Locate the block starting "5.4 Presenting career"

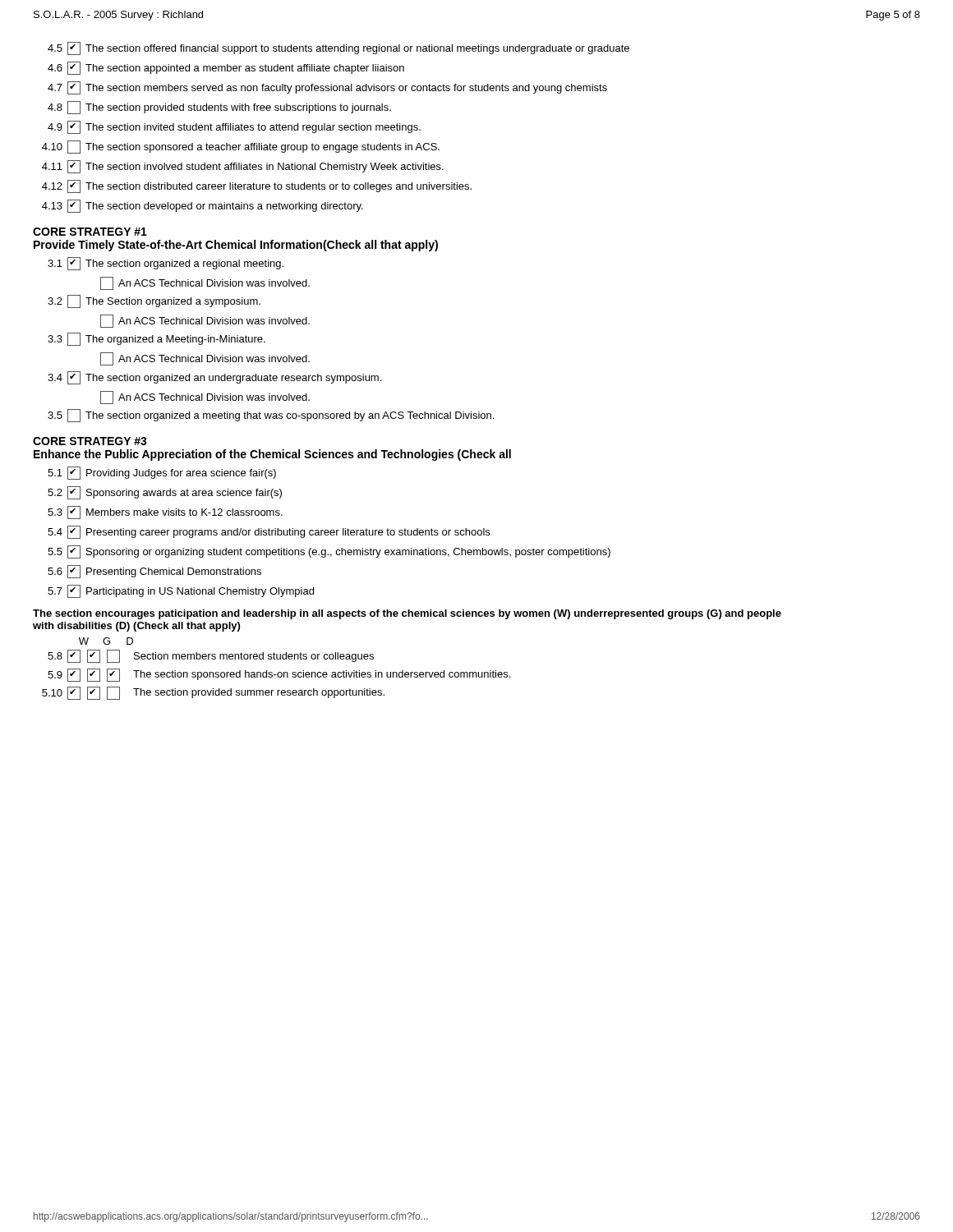pos(476,532)
